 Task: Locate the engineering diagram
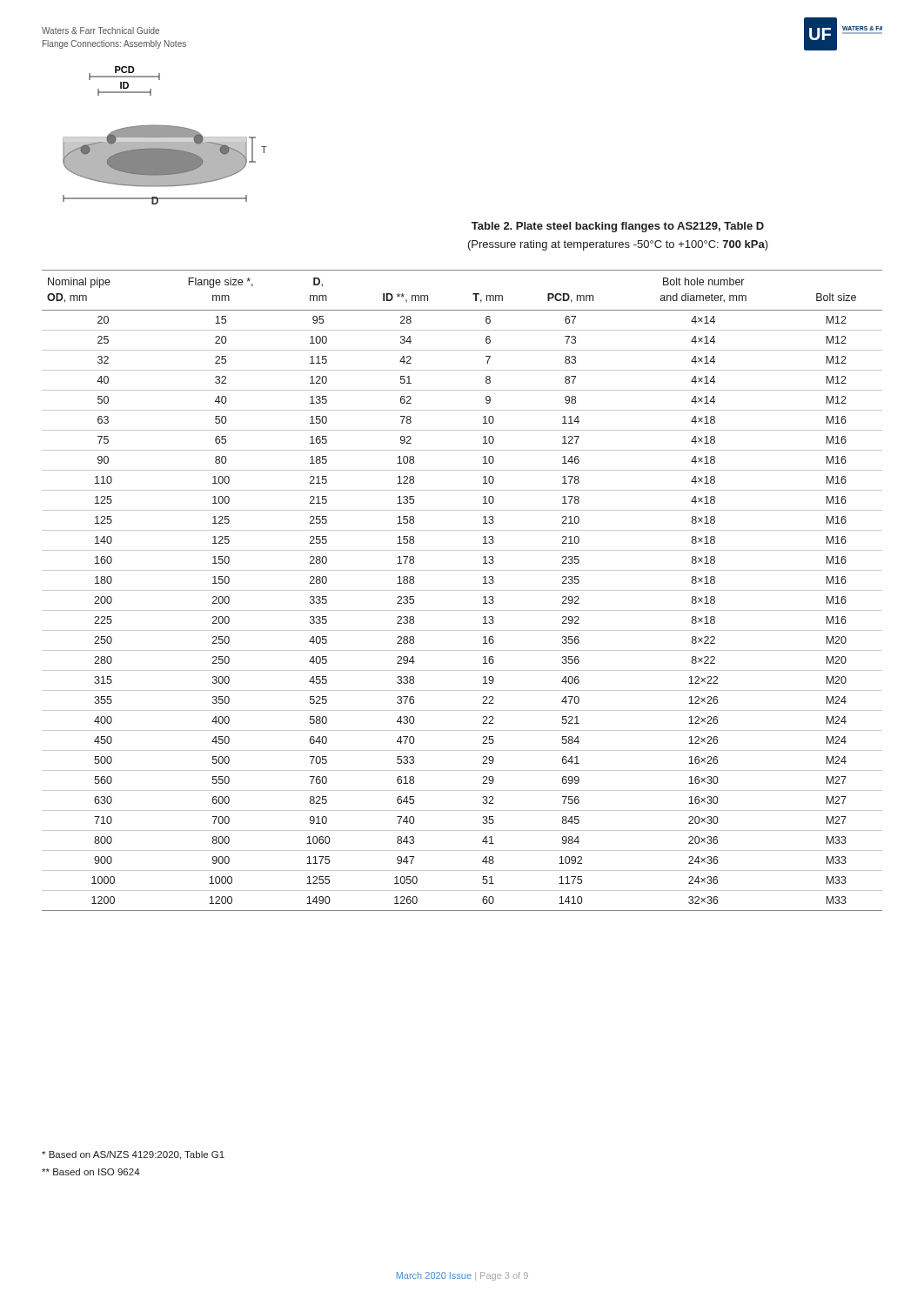coord(164,149)
